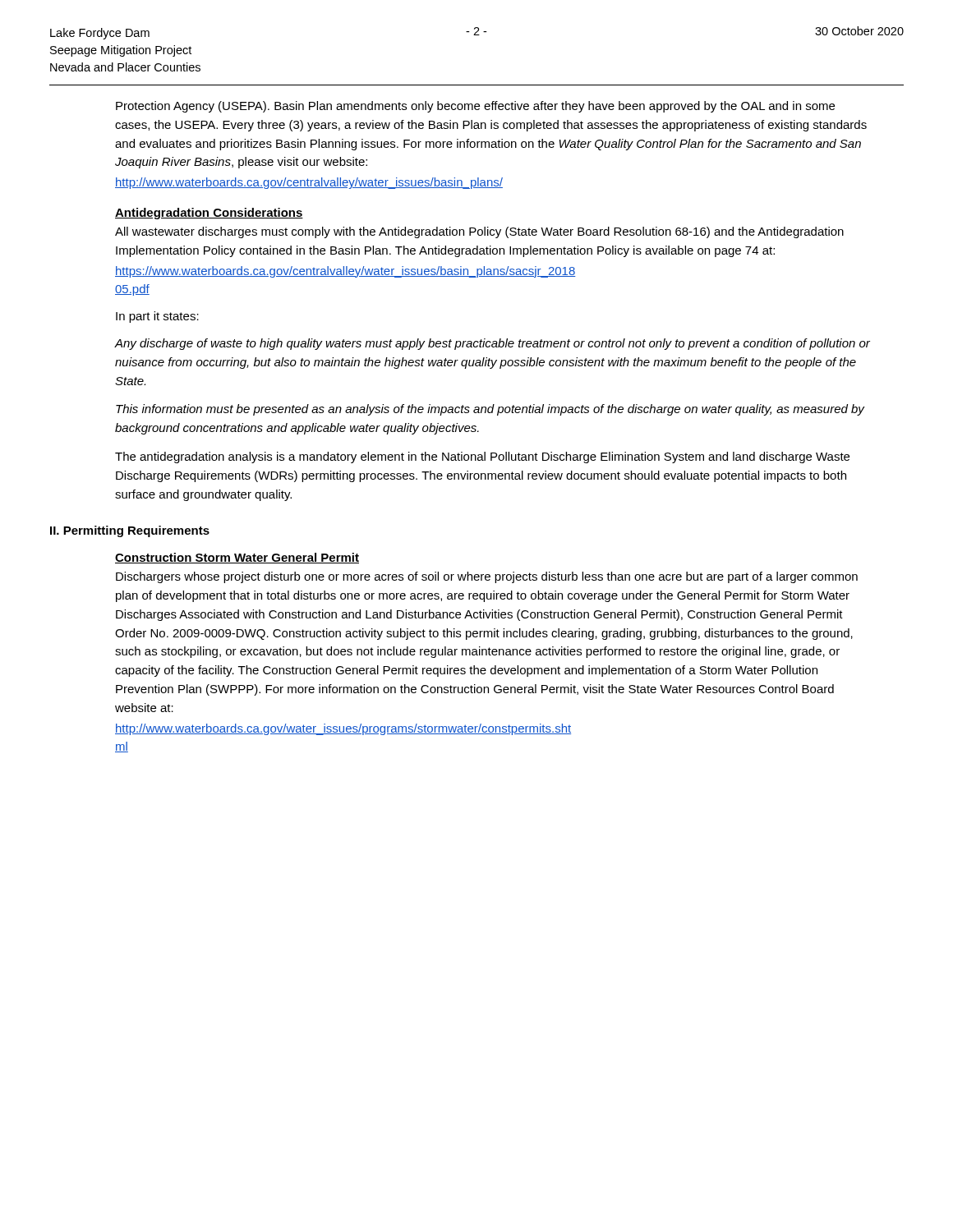The width and height of the screenshot is (953, 1232).
Task: Select the text starting "Dischargers whose project disturb one or"
Action: 487,642
